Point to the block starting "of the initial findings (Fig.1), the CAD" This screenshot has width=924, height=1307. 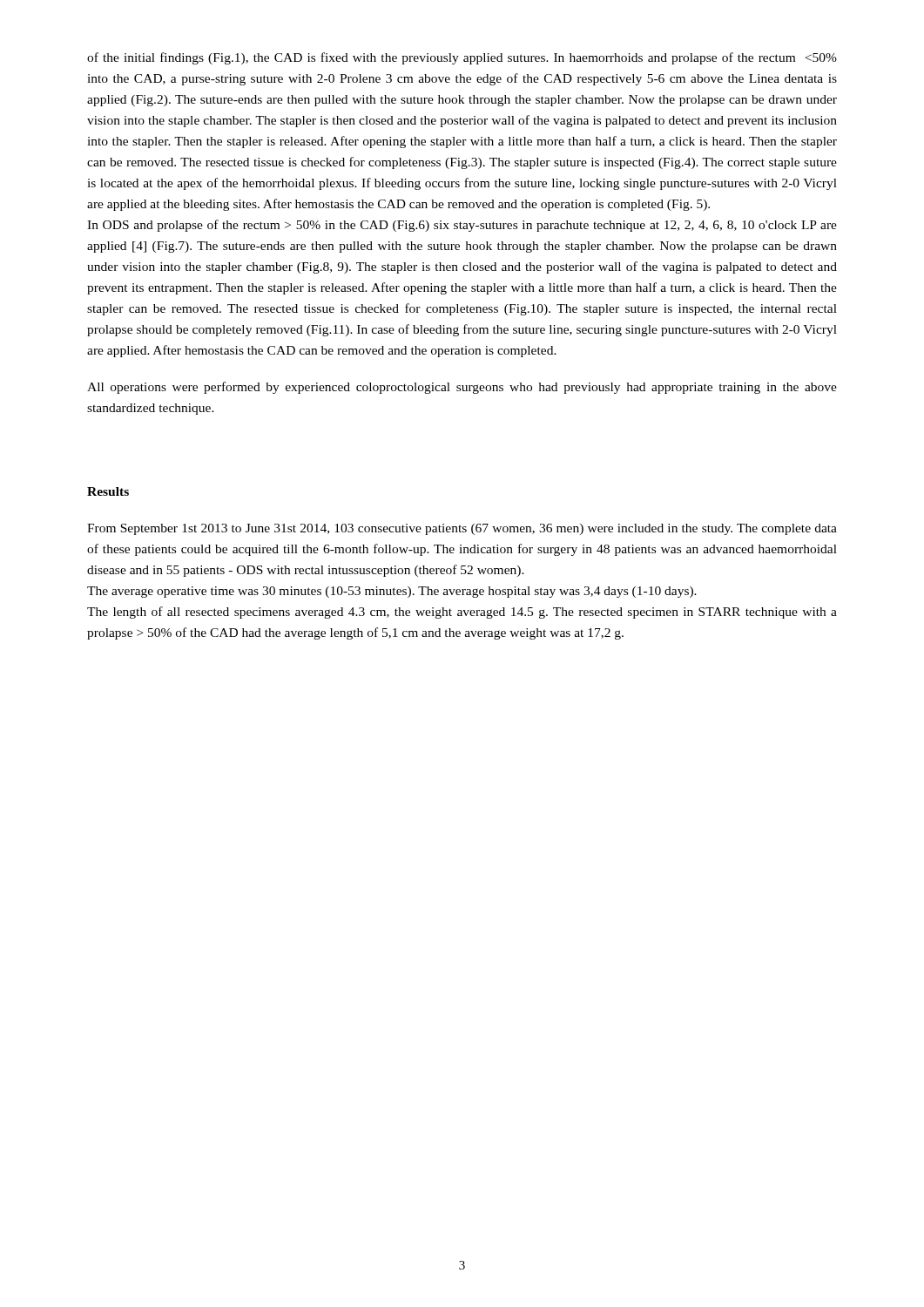462,130
